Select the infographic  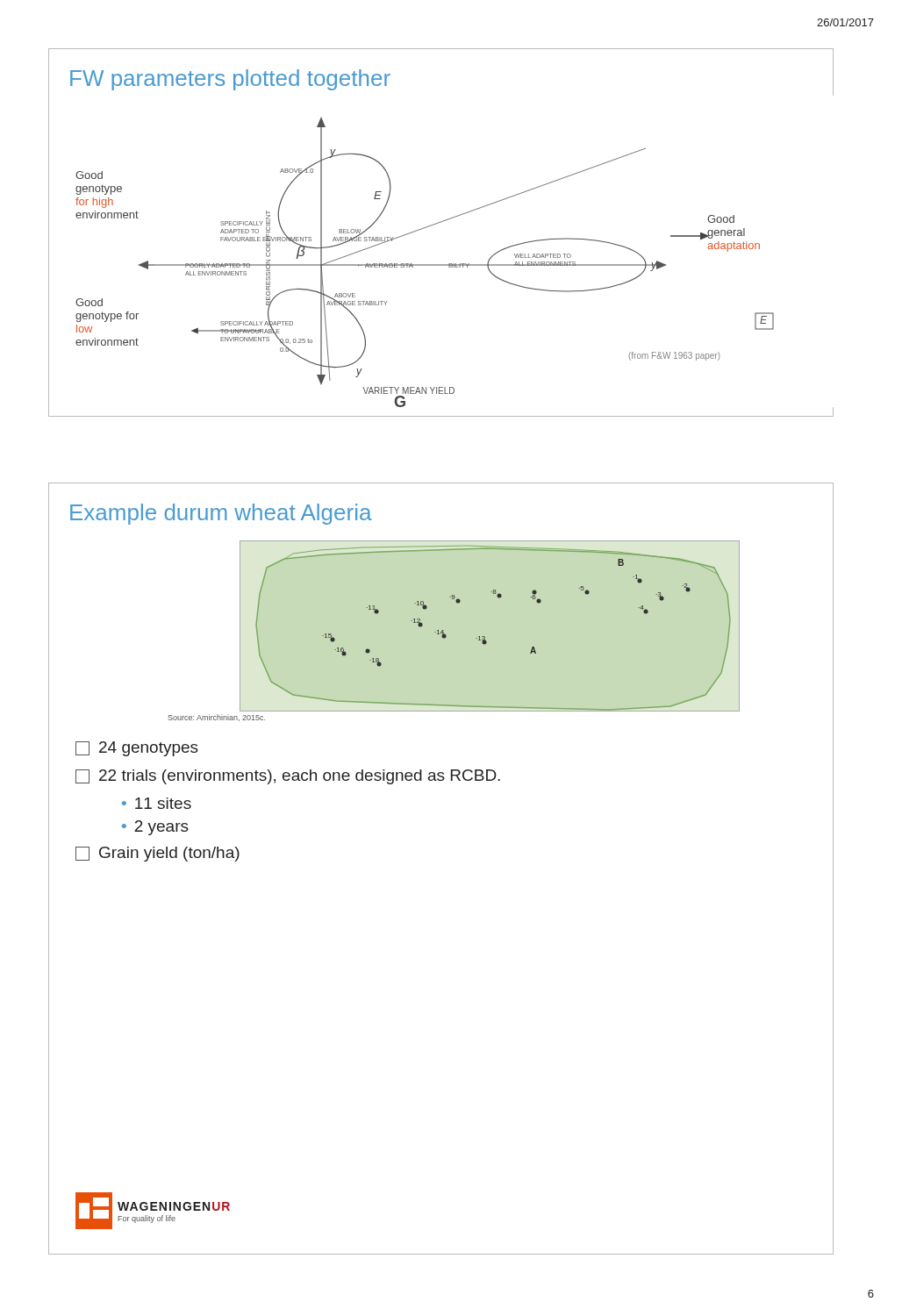pos(441,251)
